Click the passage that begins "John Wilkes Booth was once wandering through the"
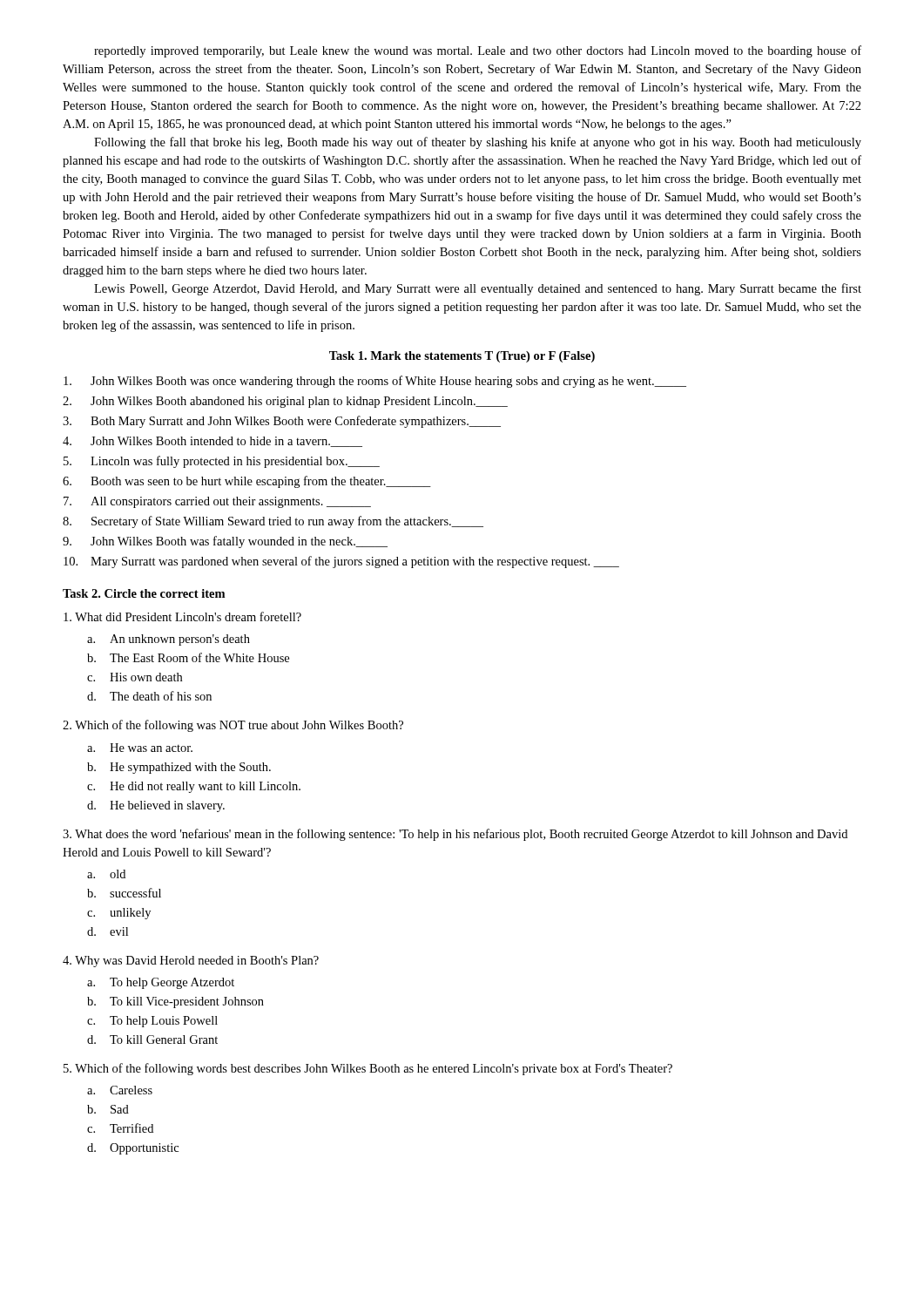The width and height of the screenshot is (924, 1307). pyautogui.click(x=462, y=381)
